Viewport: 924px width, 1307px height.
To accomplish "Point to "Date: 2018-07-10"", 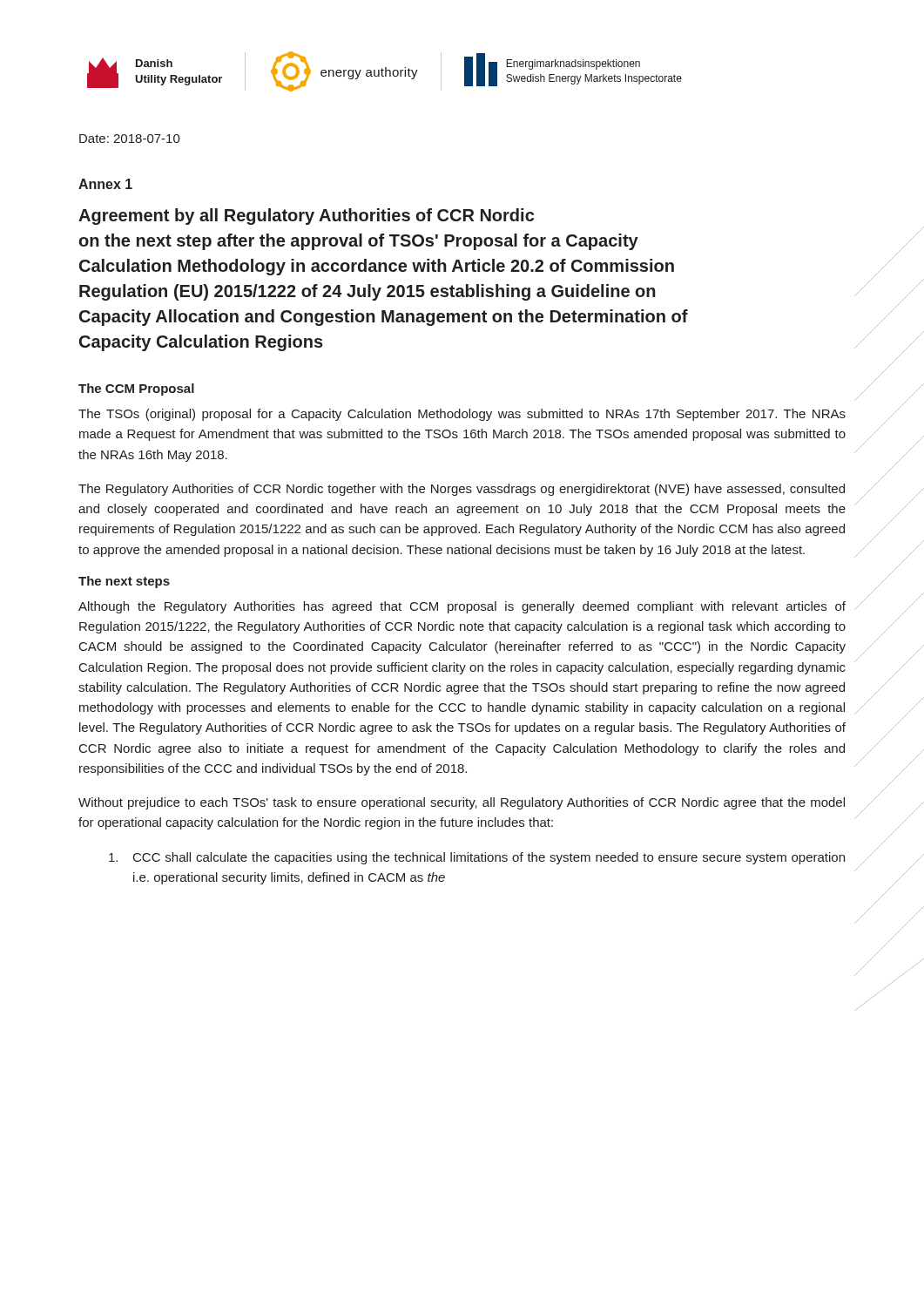I will [x=129, y=138].
